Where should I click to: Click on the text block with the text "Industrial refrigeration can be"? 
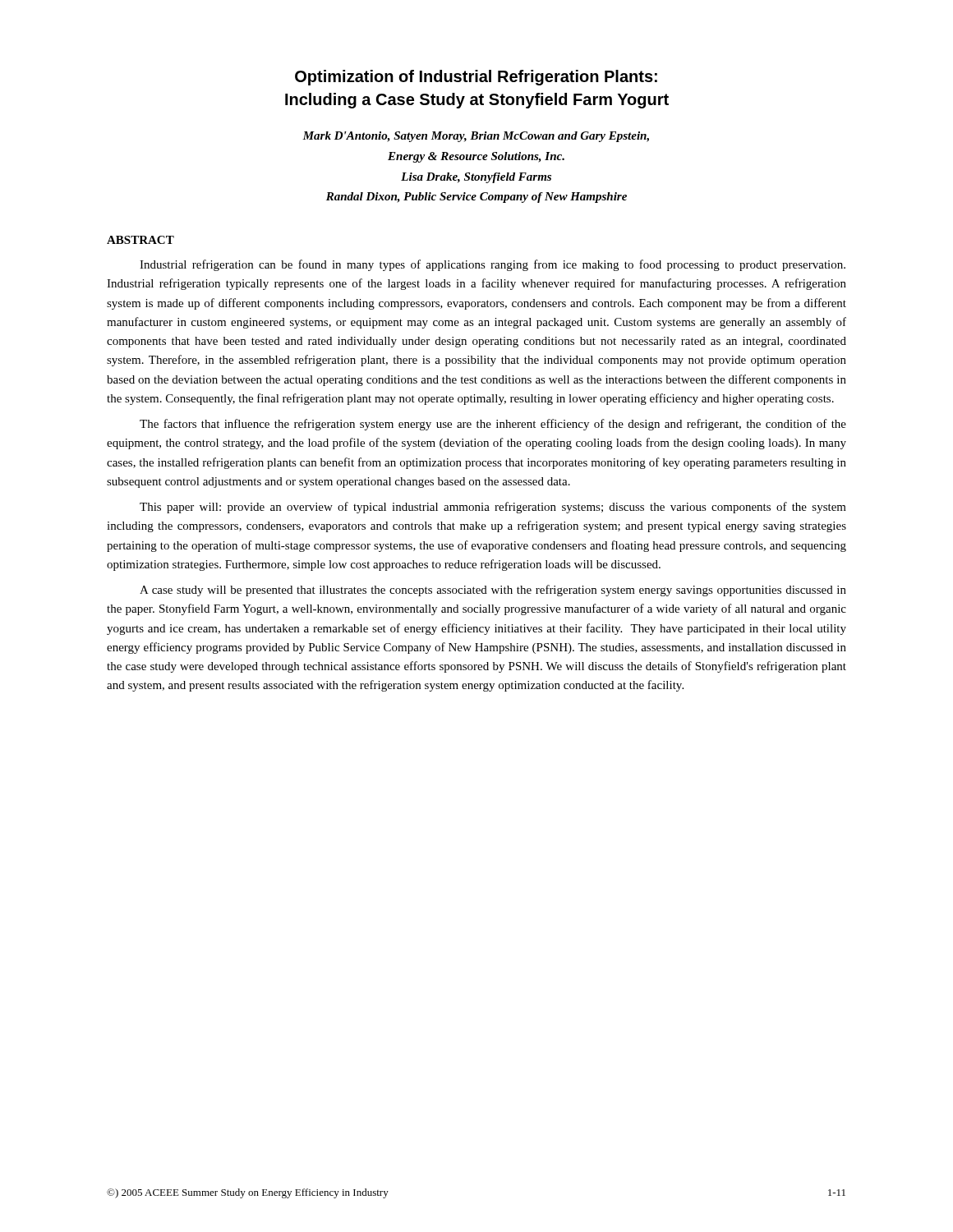476,476
